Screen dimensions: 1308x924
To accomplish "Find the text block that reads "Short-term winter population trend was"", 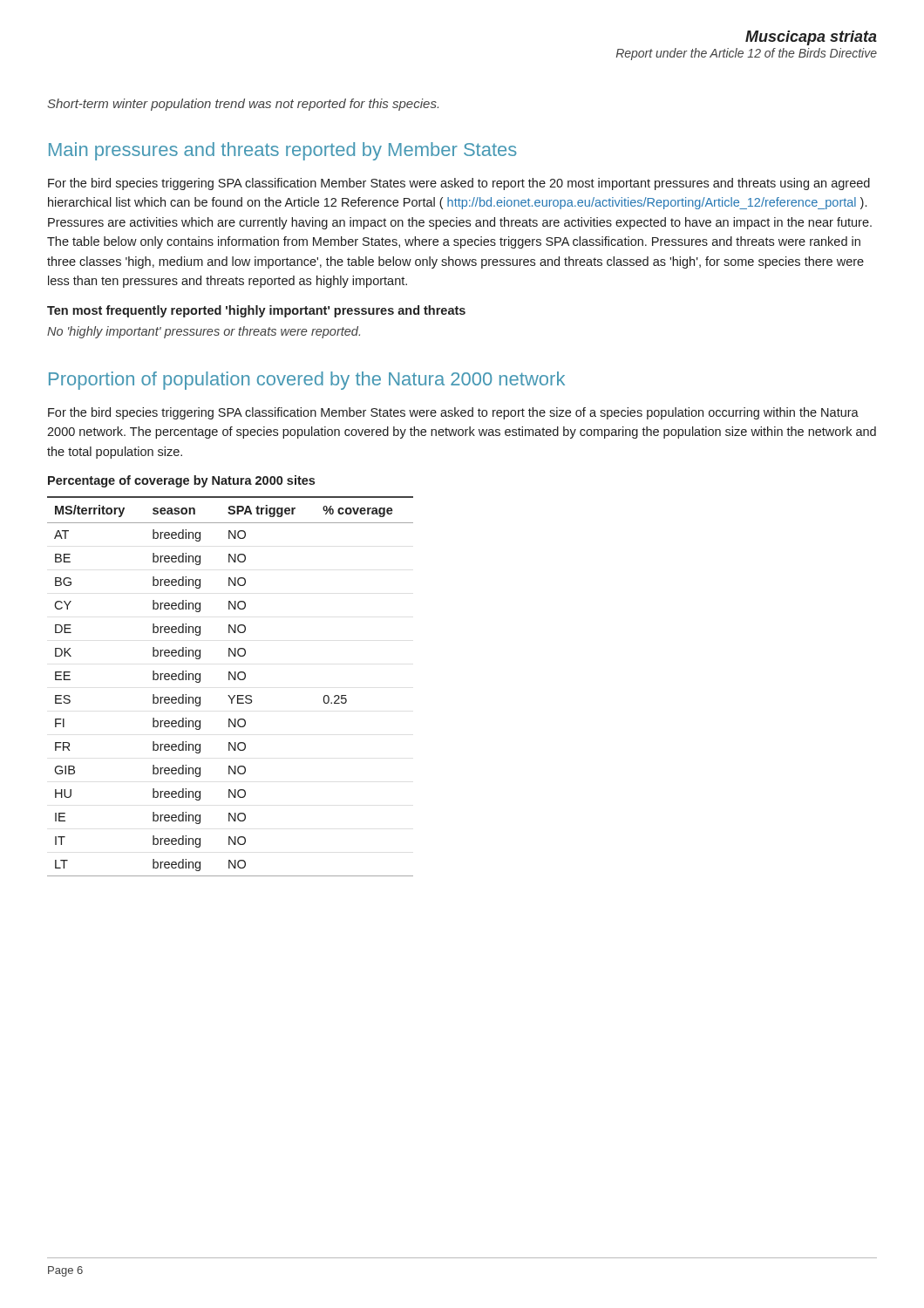I will pos(244,103).
